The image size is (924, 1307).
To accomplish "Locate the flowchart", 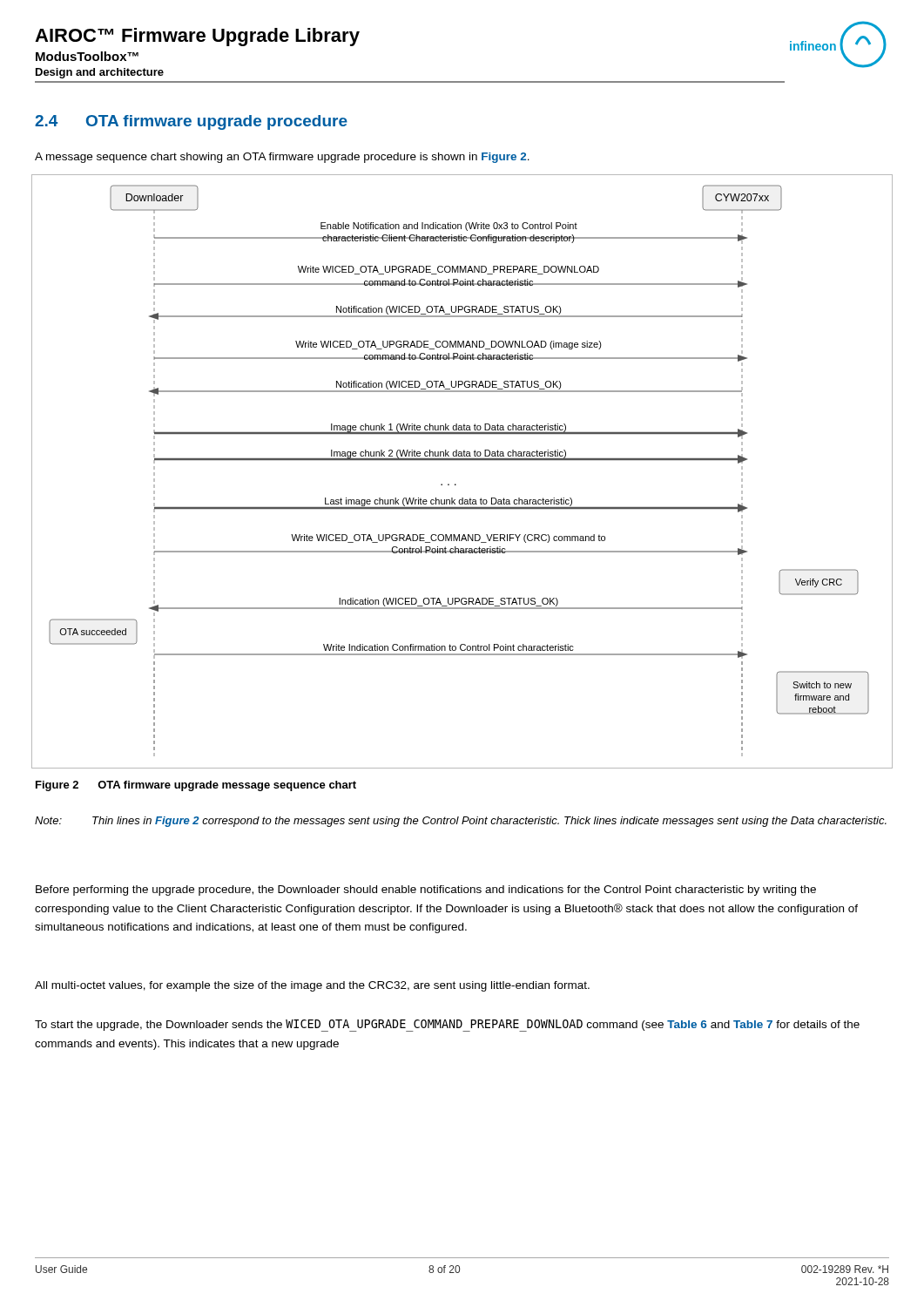I will coord(462,471).
